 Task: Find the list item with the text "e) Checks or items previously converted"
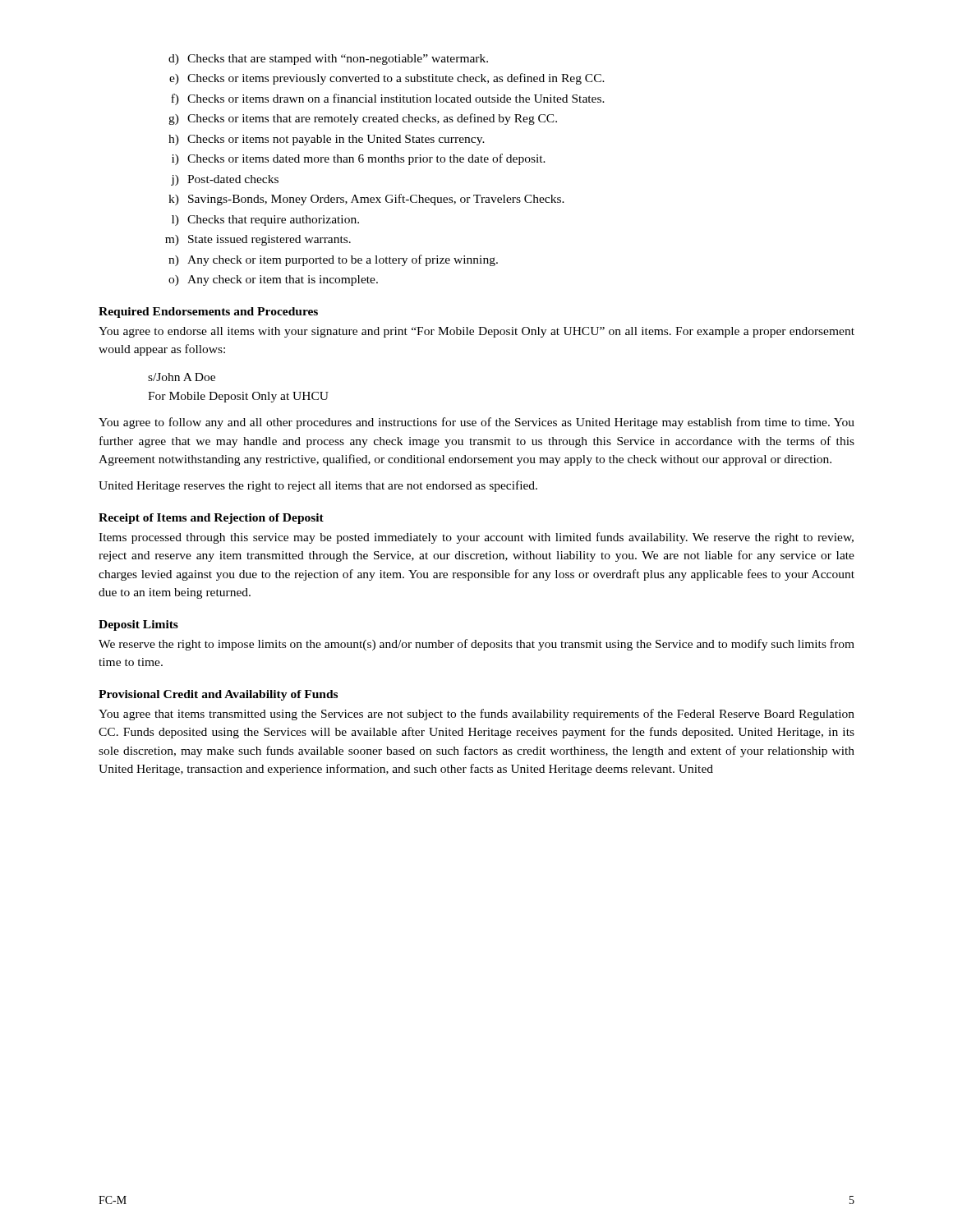pyautogui.click(x=501, y=79)
